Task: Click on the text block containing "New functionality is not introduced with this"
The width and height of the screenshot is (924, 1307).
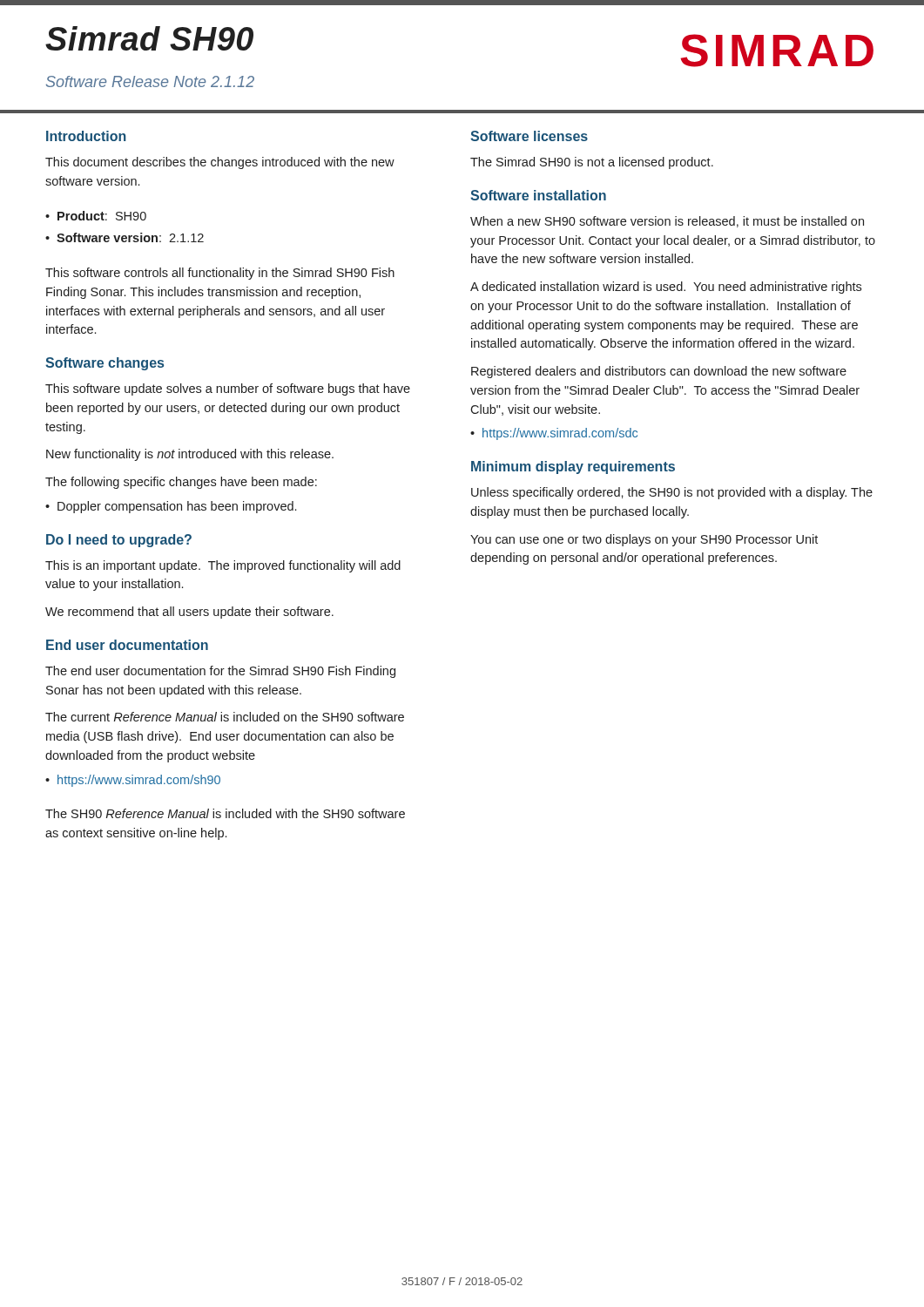Action: point(190,454)
